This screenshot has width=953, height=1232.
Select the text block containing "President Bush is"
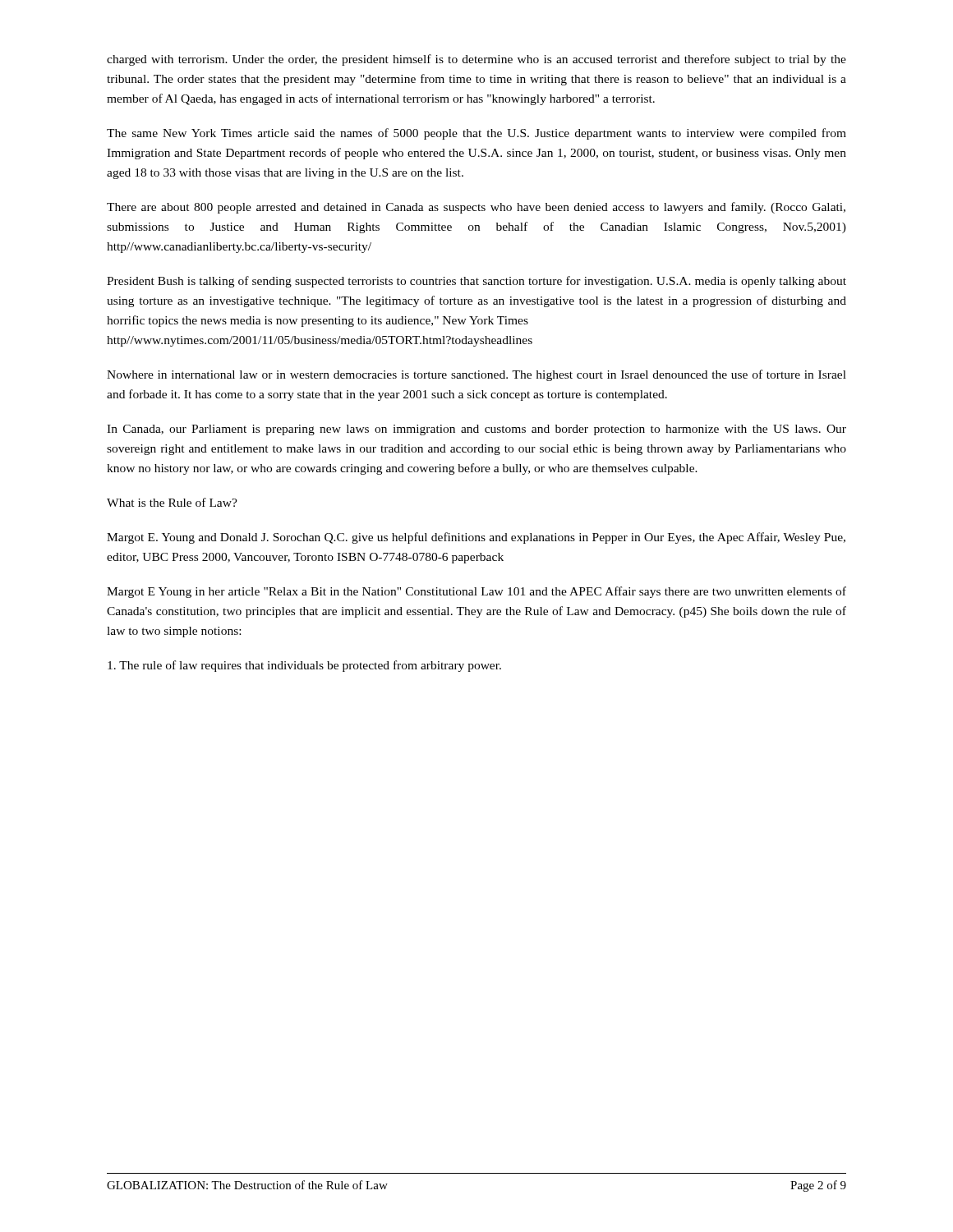[476, 310]
